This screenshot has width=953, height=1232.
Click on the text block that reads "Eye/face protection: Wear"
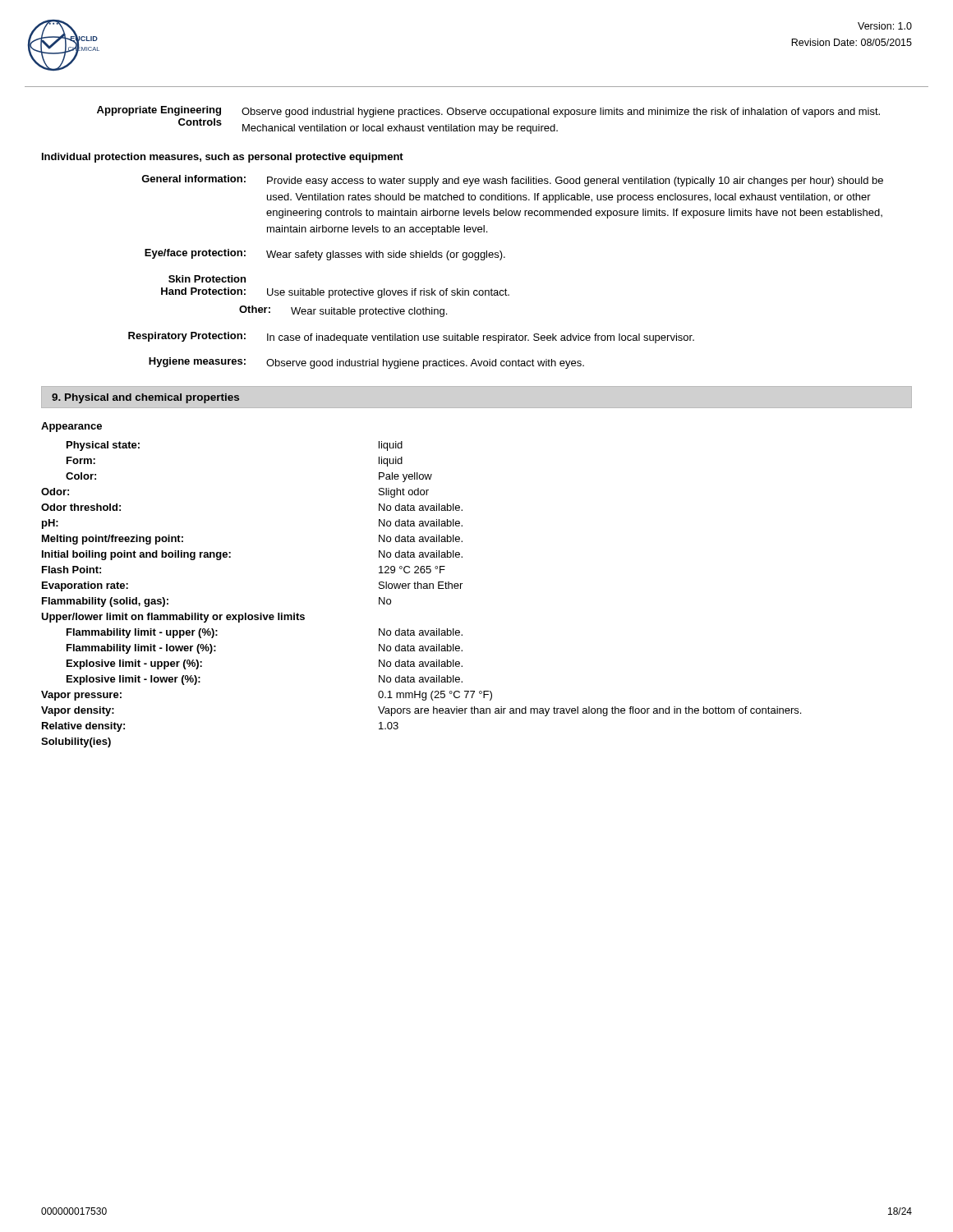476,254
